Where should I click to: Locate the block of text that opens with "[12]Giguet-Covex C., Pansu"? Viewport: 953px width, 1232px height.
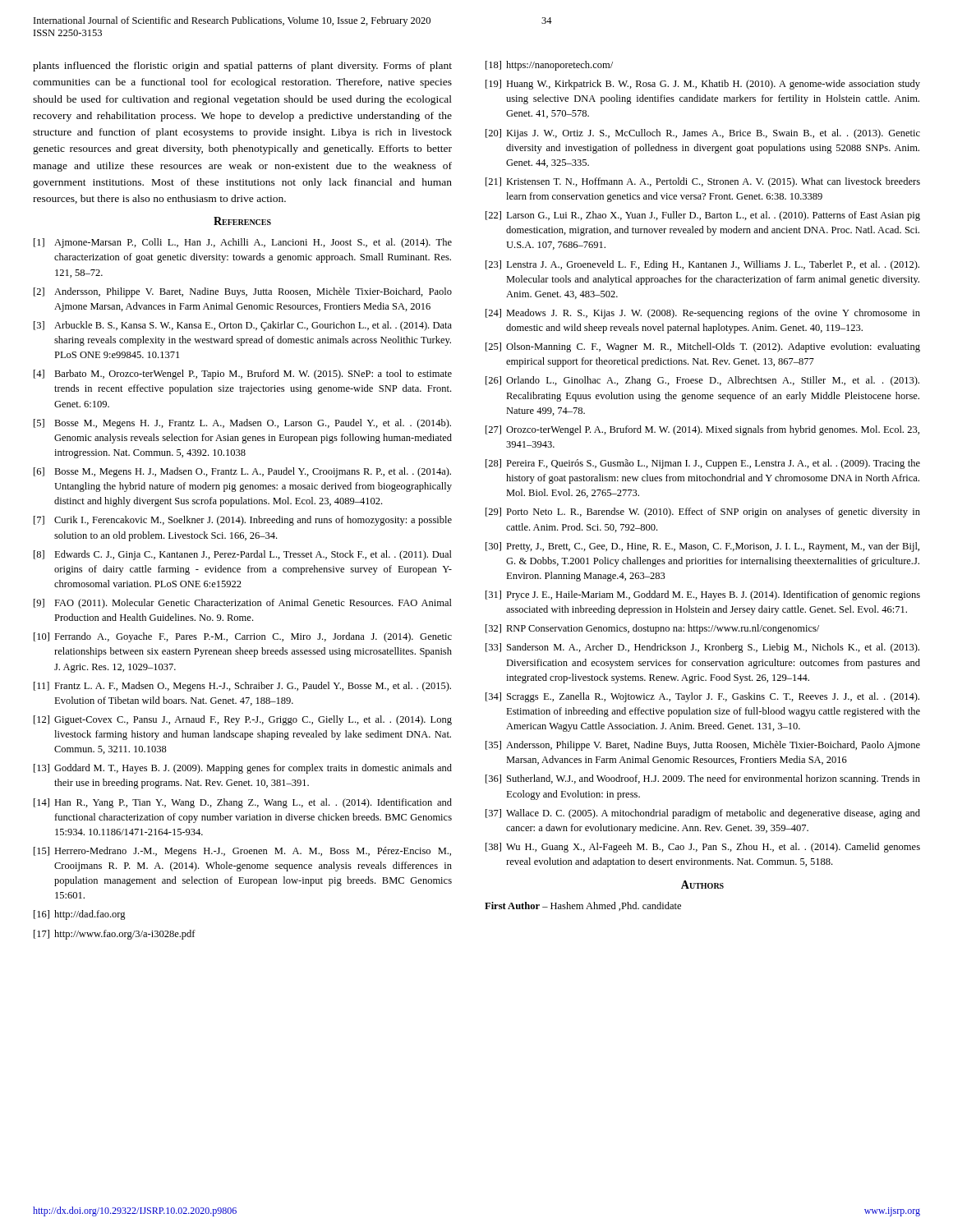tap(242, 734)
